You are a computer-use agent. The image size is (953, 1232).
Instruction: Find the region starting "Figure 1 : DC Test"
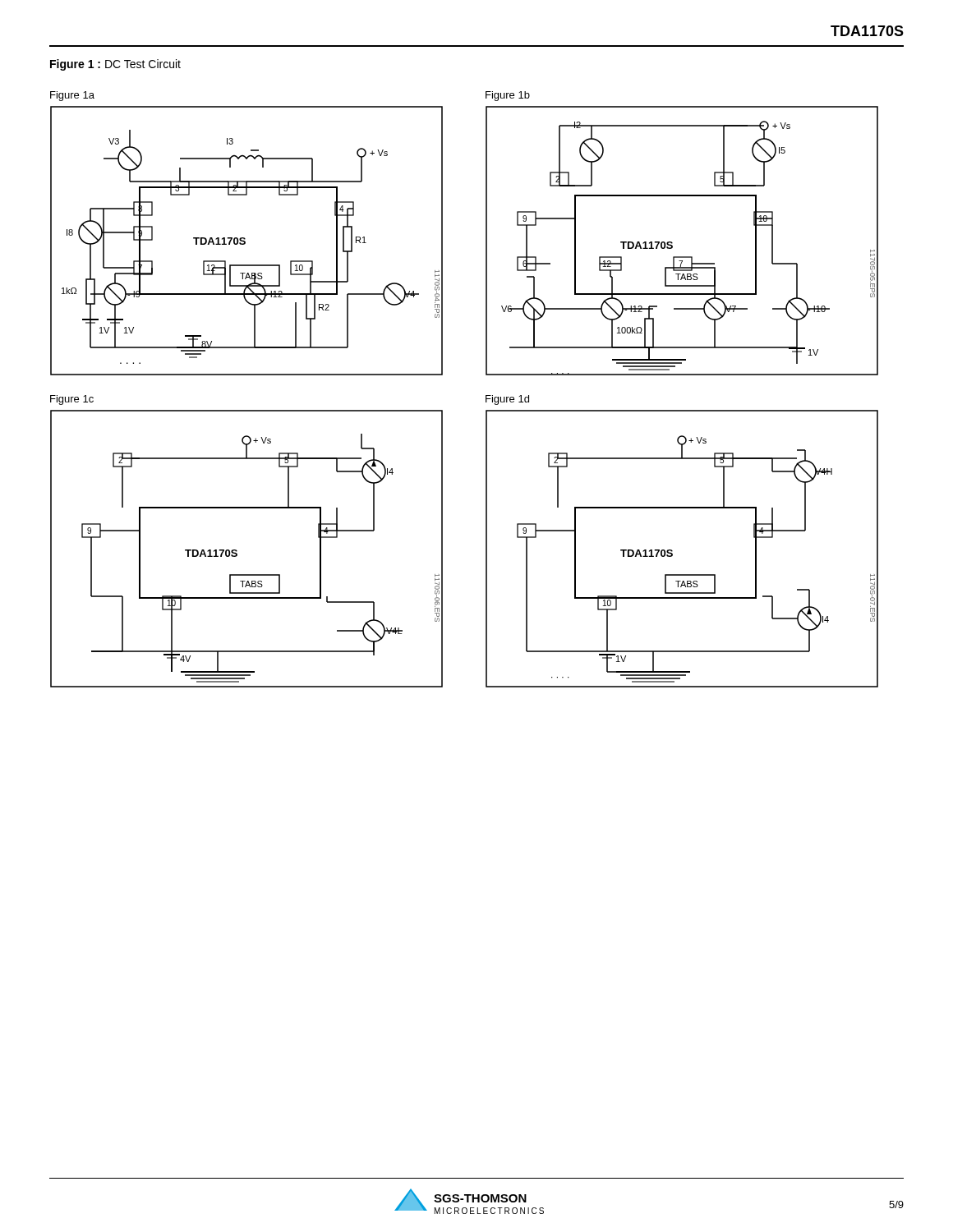pos(115,64)
